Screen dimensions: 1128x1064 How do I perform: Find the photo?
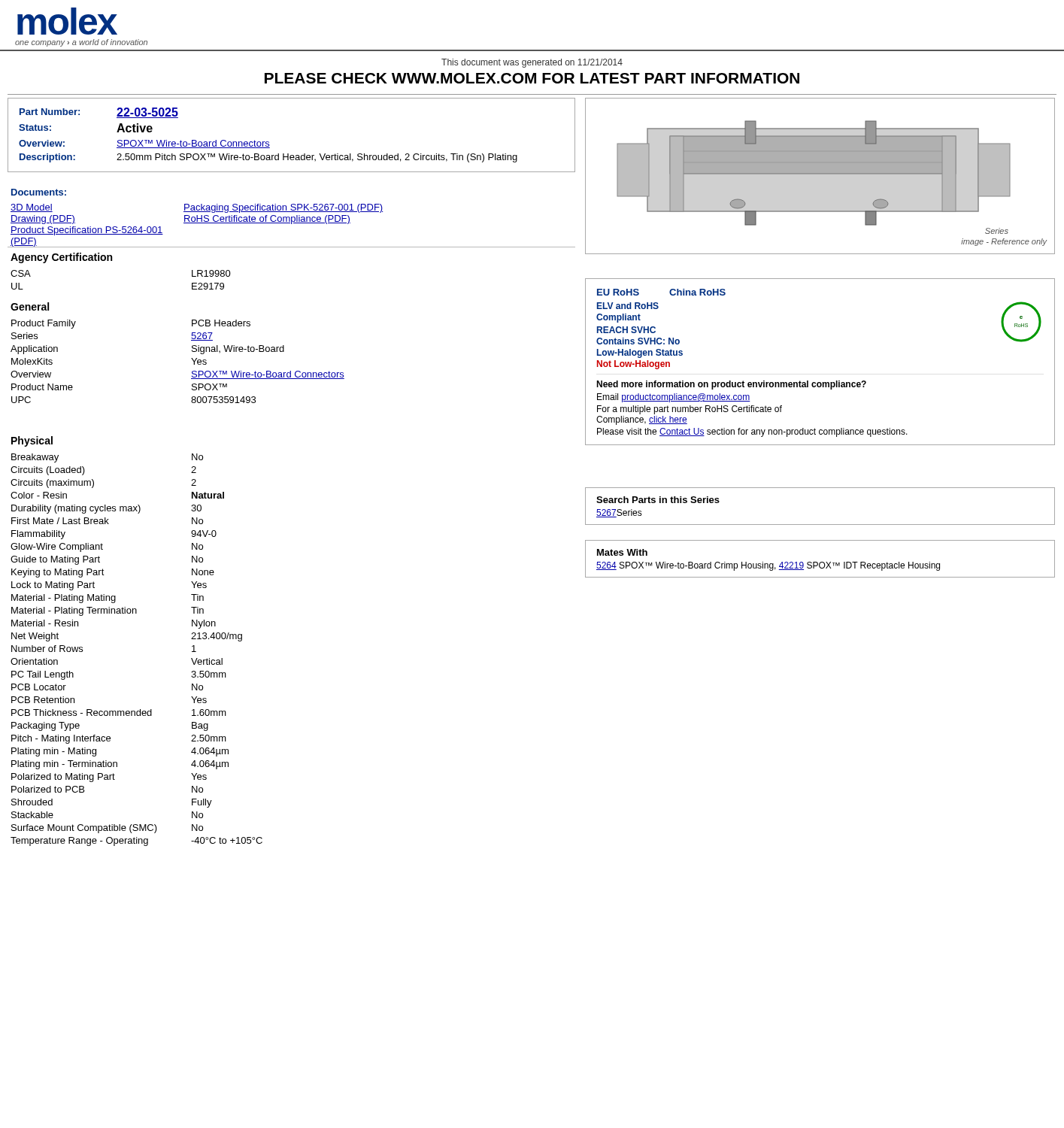[x=820, y=176]
